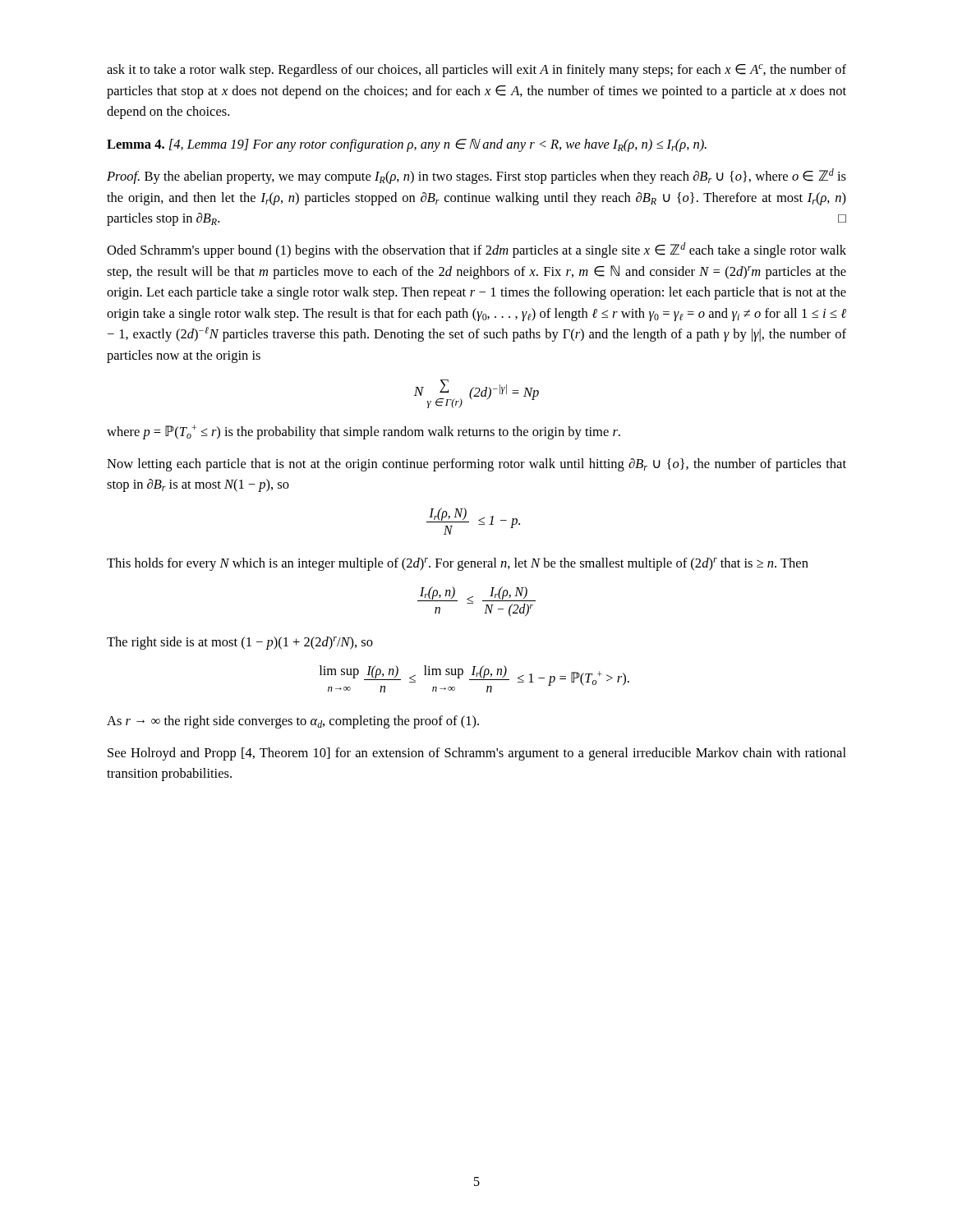The height and width of the screenshot is (1232, 953).
Task: Find the block on this page that starts "Now letting each particle that is"
Action: tap(476, 474)
